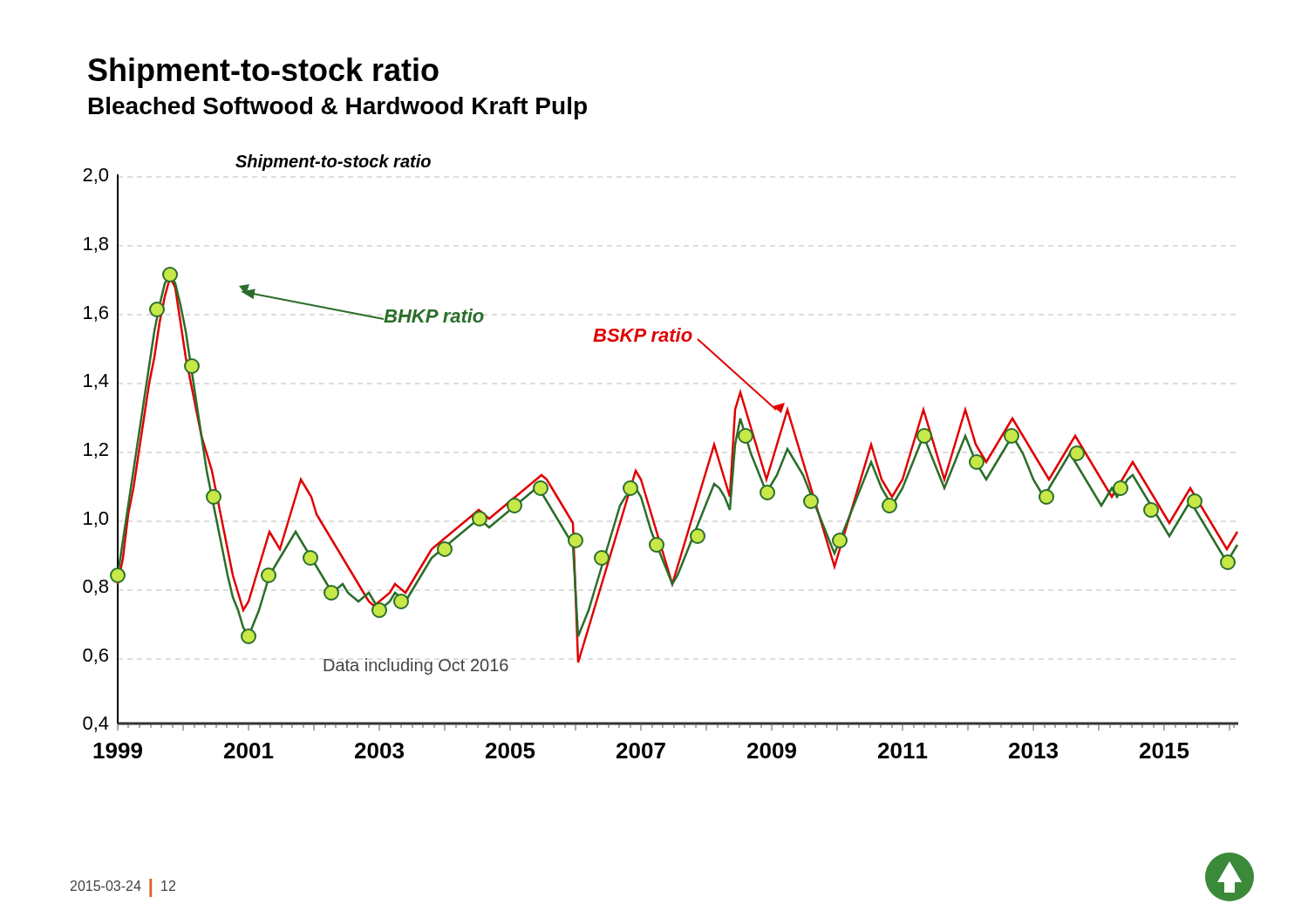Click on the logo
The width and height of the screenshot is (1308, 924).
click(x=1230, y=879)
